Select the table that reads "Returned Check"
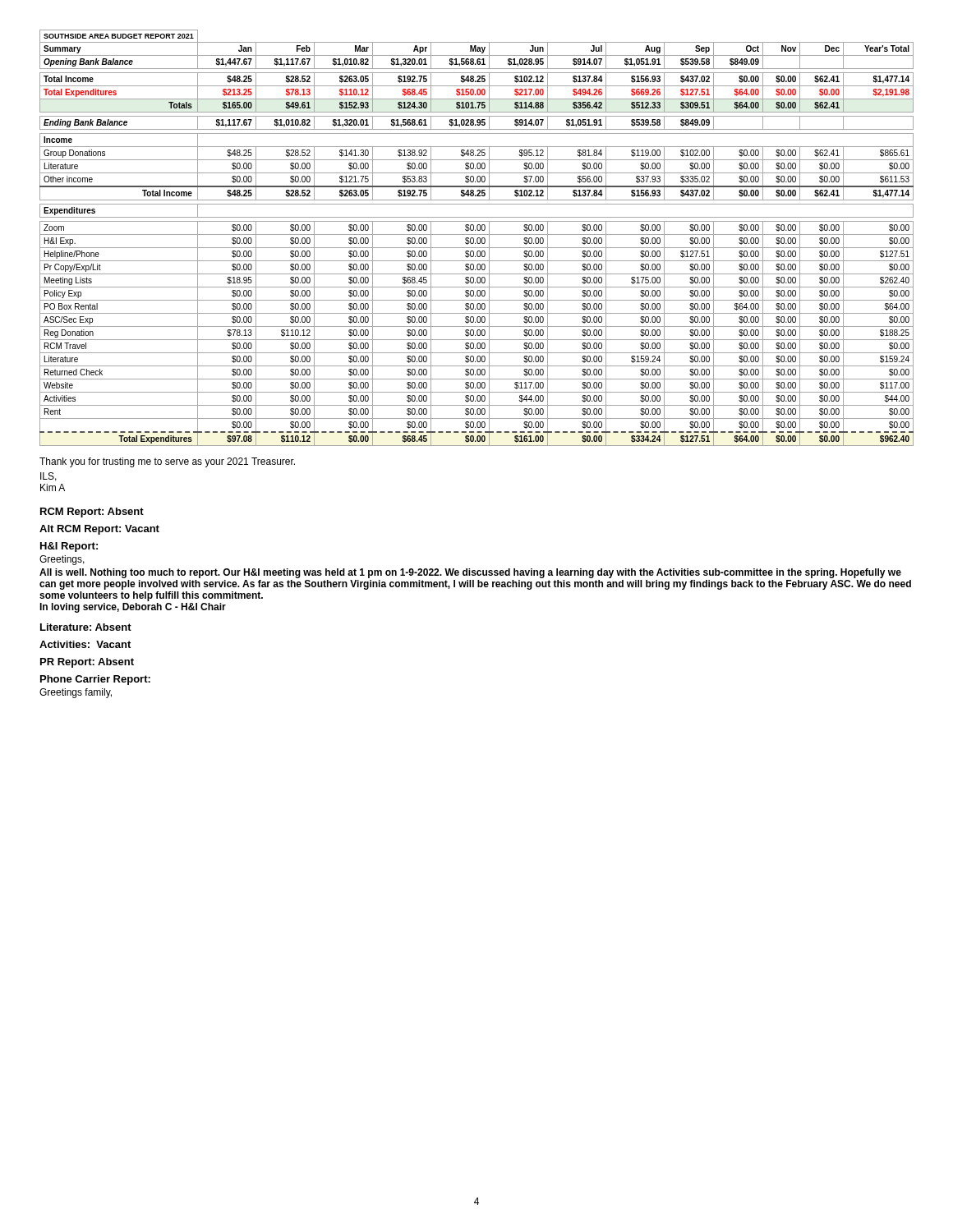The height and width of the screenshot is (1232, 953). point(476,238)
